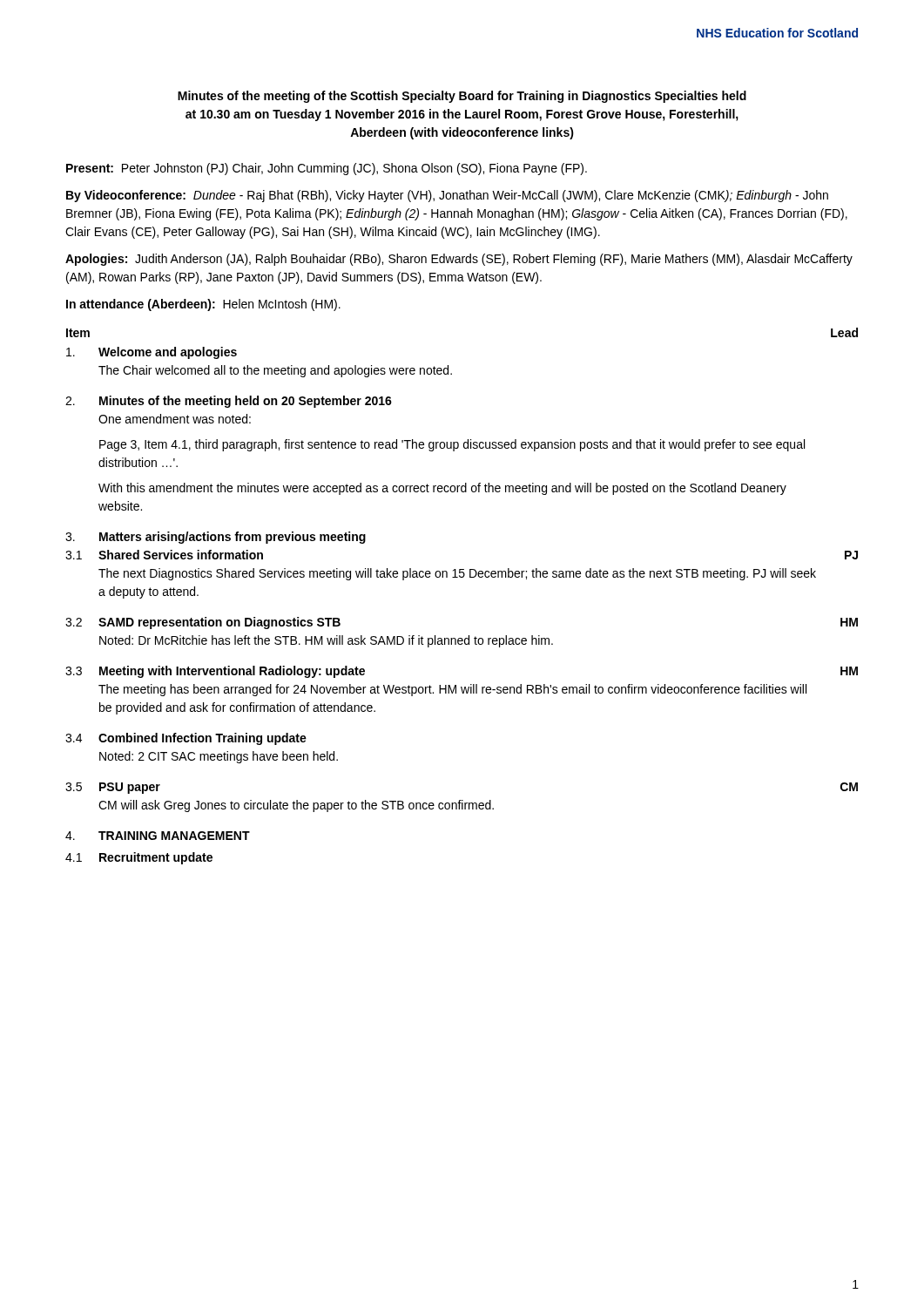Point to the text block starting "2. Minutes of the"
Image resolution: width=924 pixels, height=1307 pixels.
(462, 454)
